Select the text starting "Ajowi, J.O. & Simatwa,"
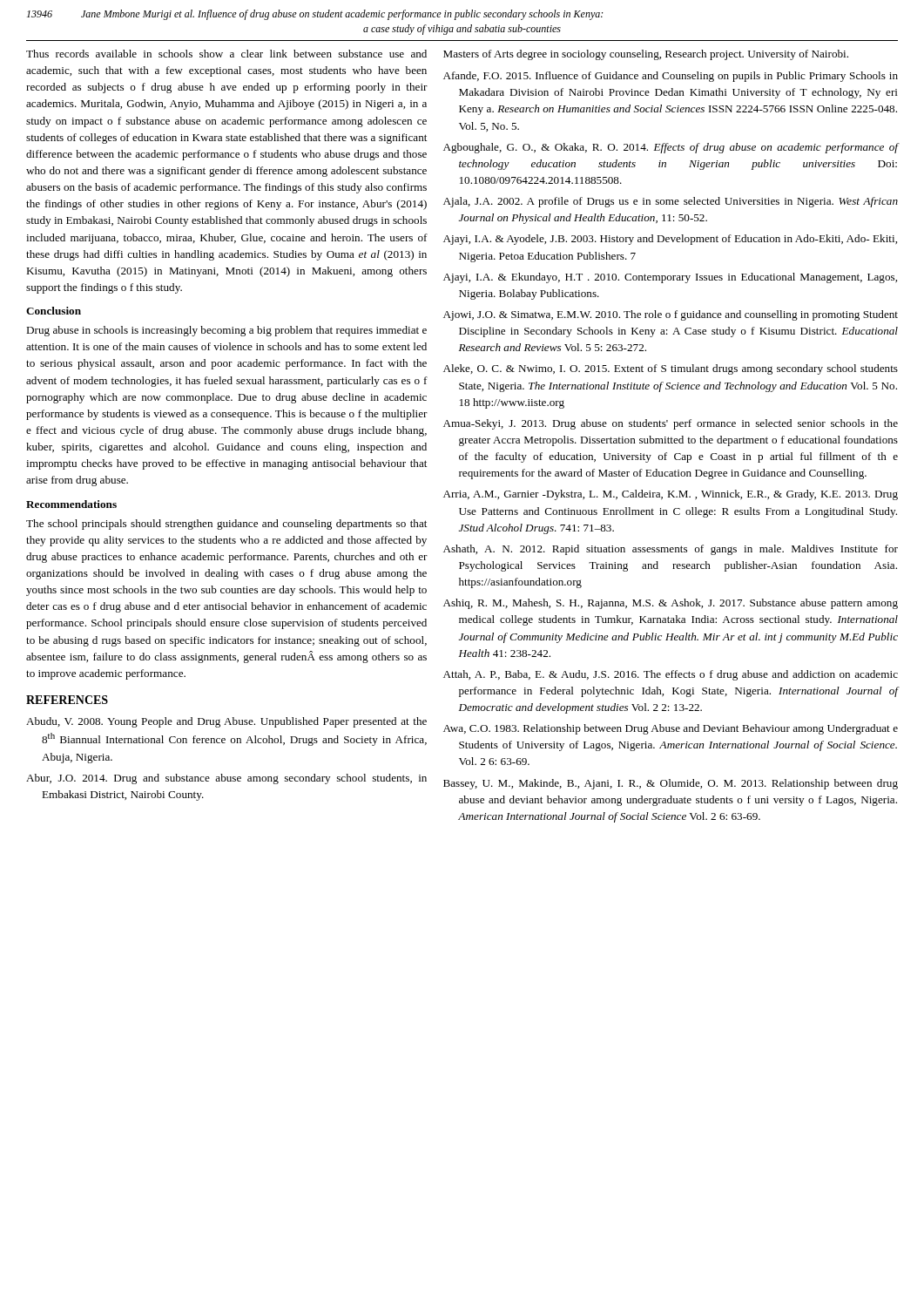Viewport: 924px width, 1307px height. [x=670, y=331]
